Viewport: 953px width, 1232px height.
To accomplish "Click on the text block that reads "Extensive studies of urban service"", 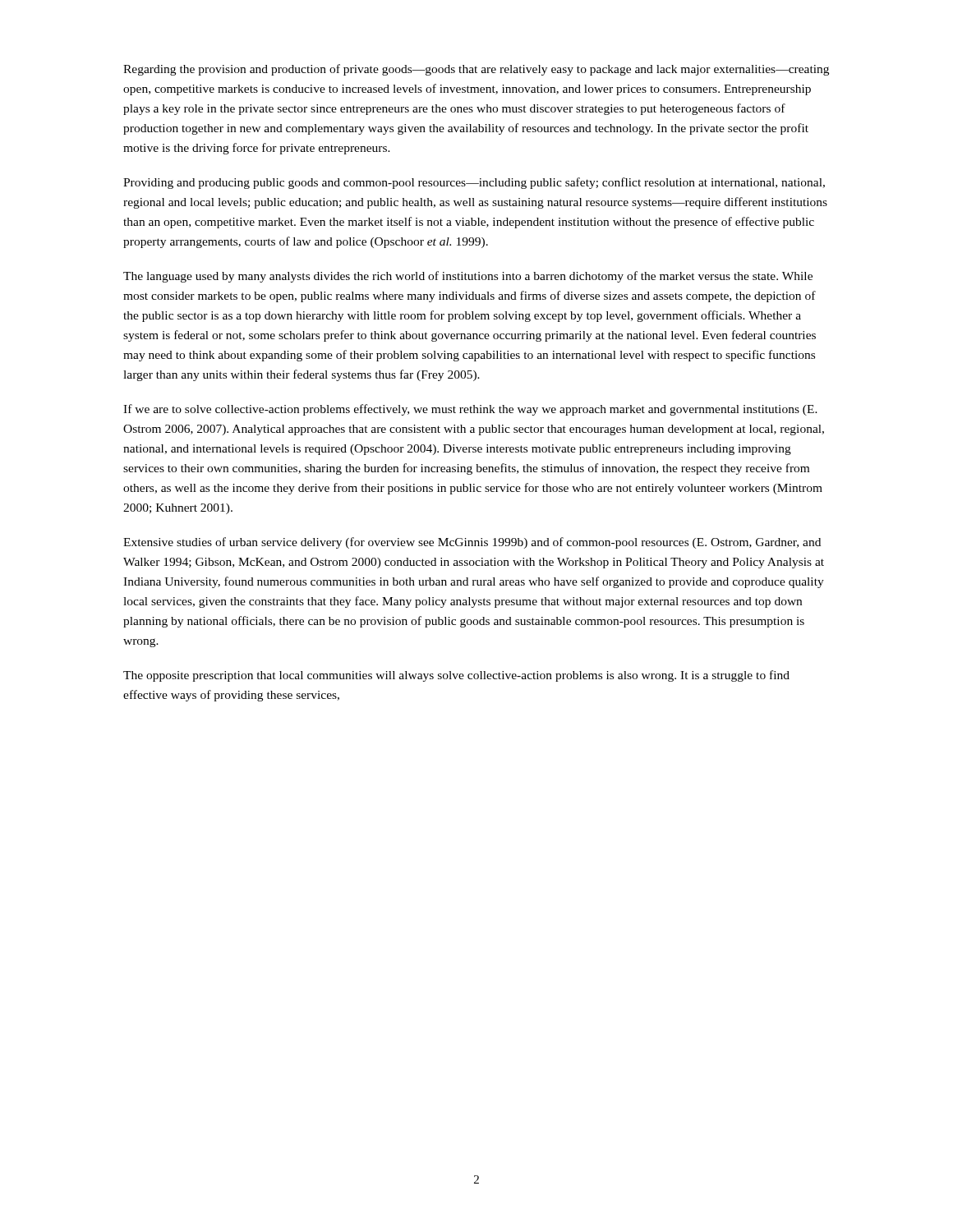I will tap(474, 591).
